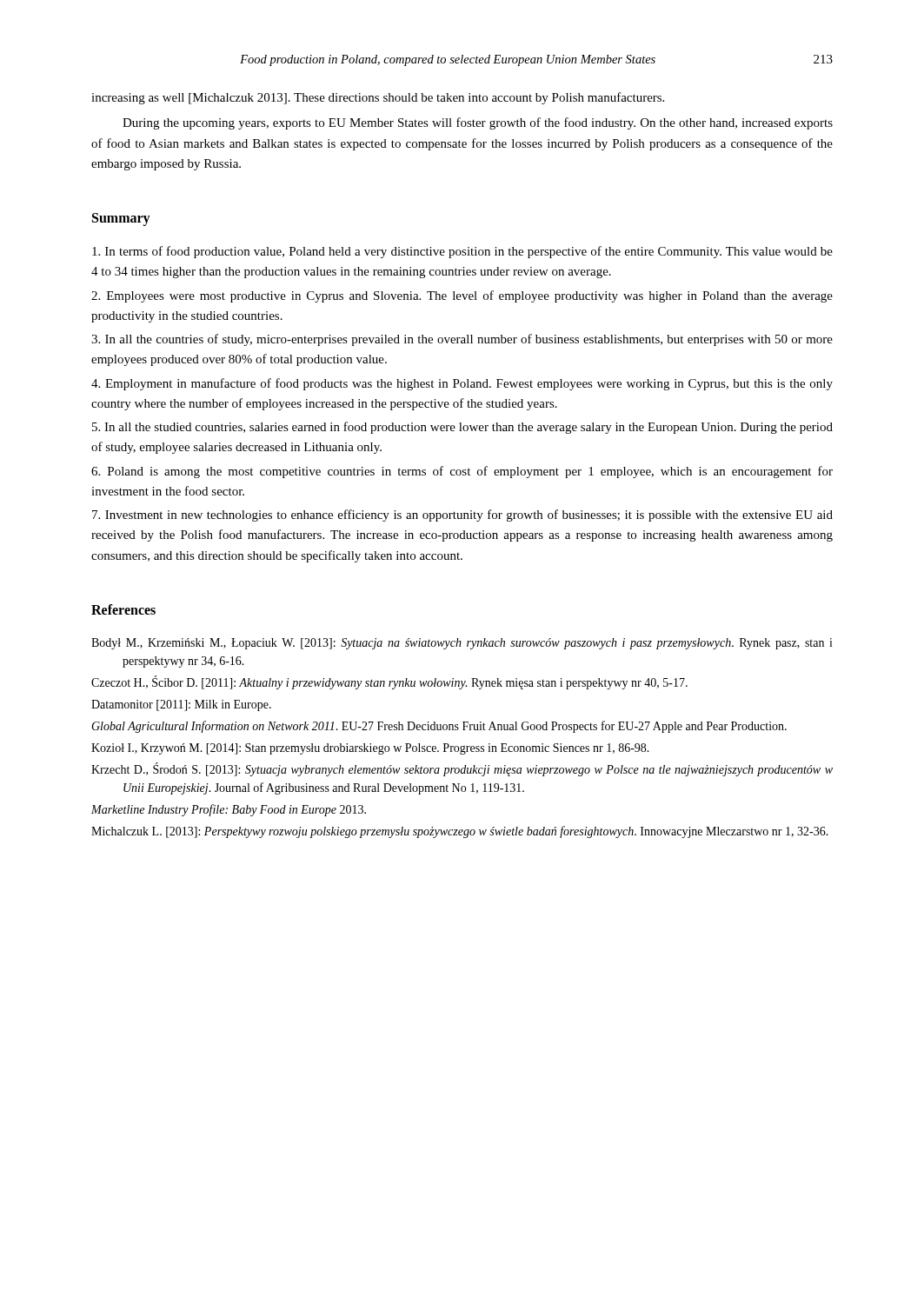The image size is (924, 1304).
Task: Locate the text block that says "increasing as well [Michalczuk 2013]. These directions should"
Action: tap(378, 97)
